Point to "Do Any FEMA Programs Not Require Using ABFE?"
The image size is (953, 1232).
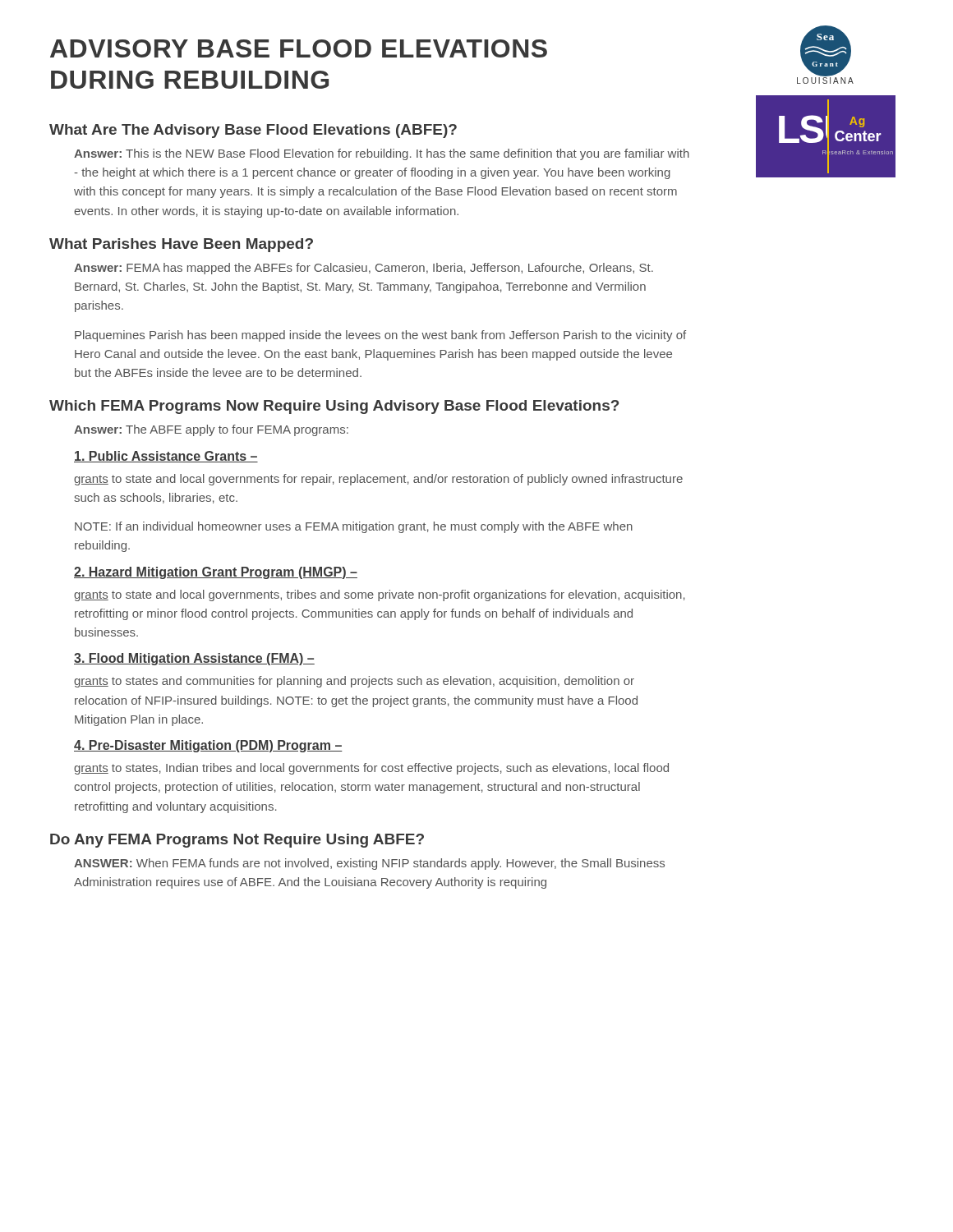(x=370, y=839)
